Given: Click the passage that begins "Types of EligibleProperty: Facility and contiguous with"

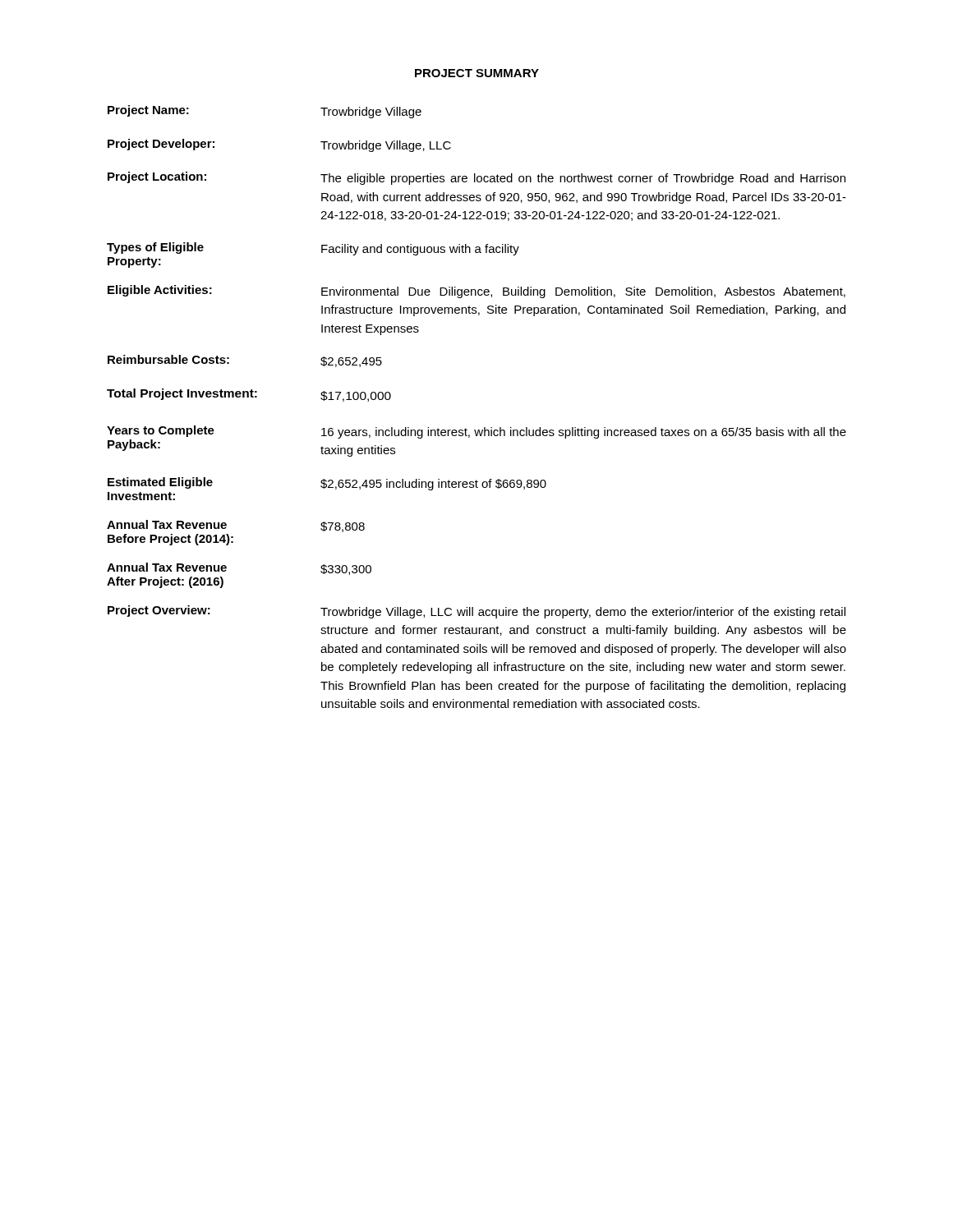Looking at the screenshot, I should 476,253.
